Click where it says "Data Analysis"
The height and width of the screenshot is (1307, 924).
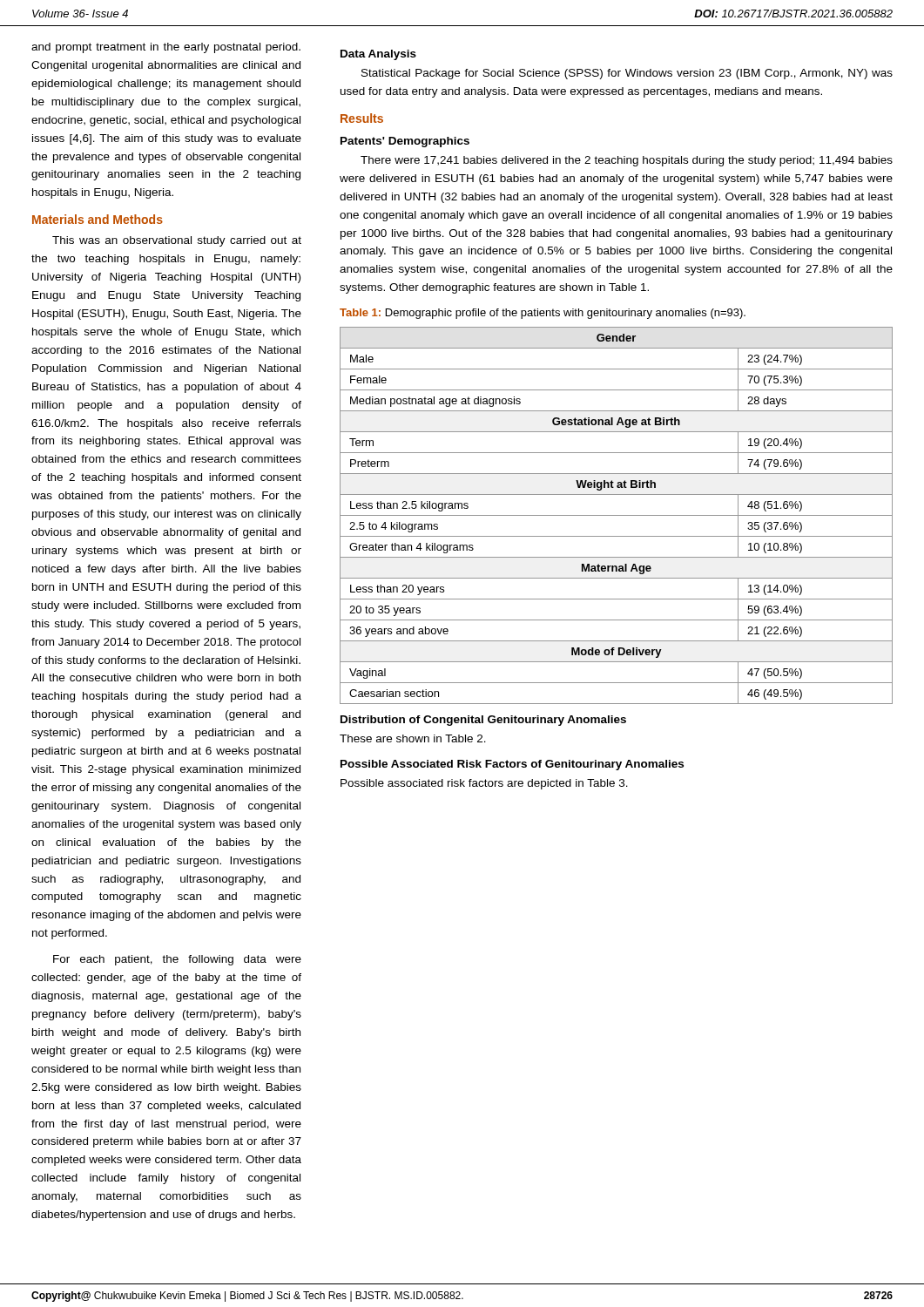tap(378, 54)
